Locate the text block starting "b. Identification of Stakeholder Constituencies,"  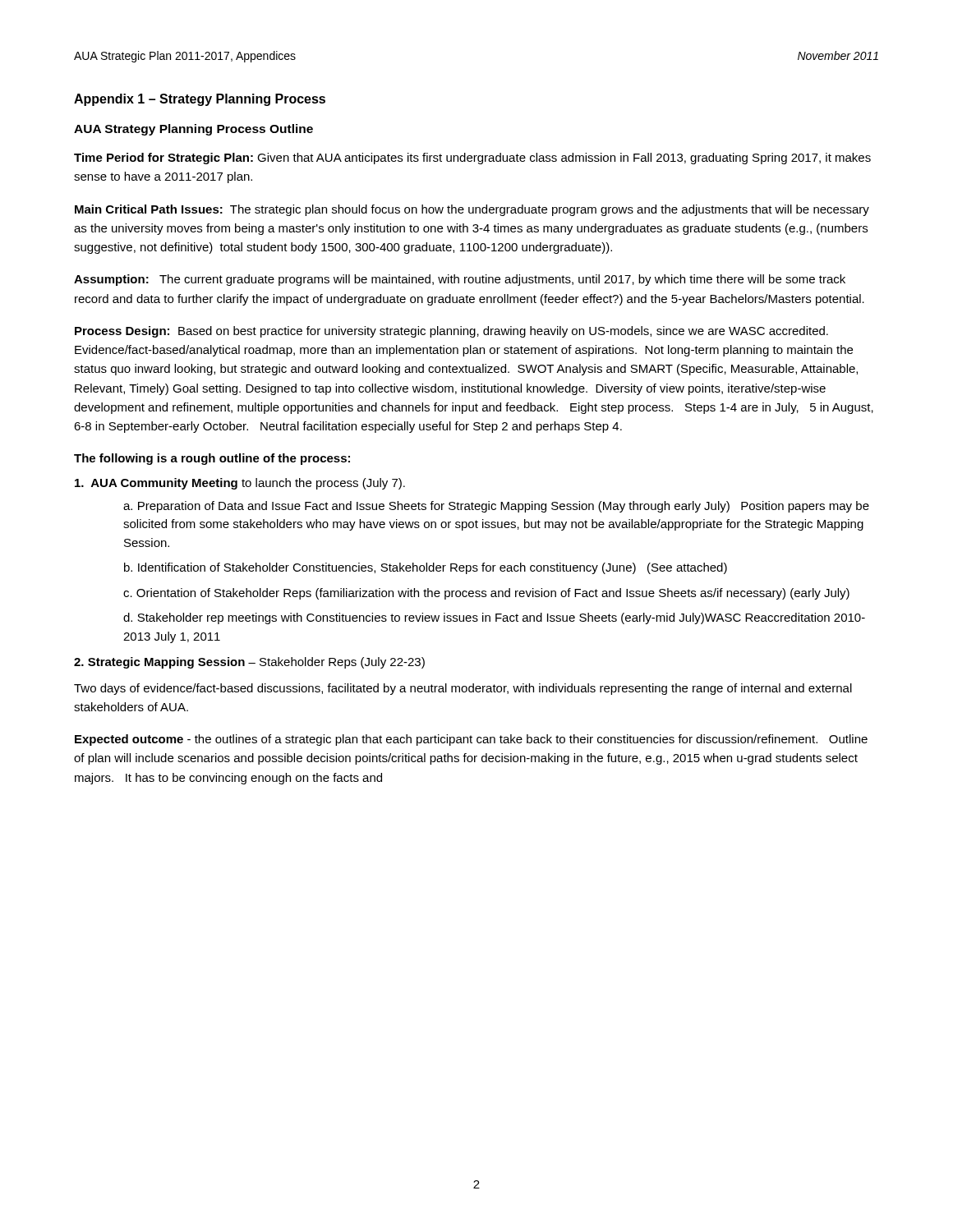(x=425, y=567)
